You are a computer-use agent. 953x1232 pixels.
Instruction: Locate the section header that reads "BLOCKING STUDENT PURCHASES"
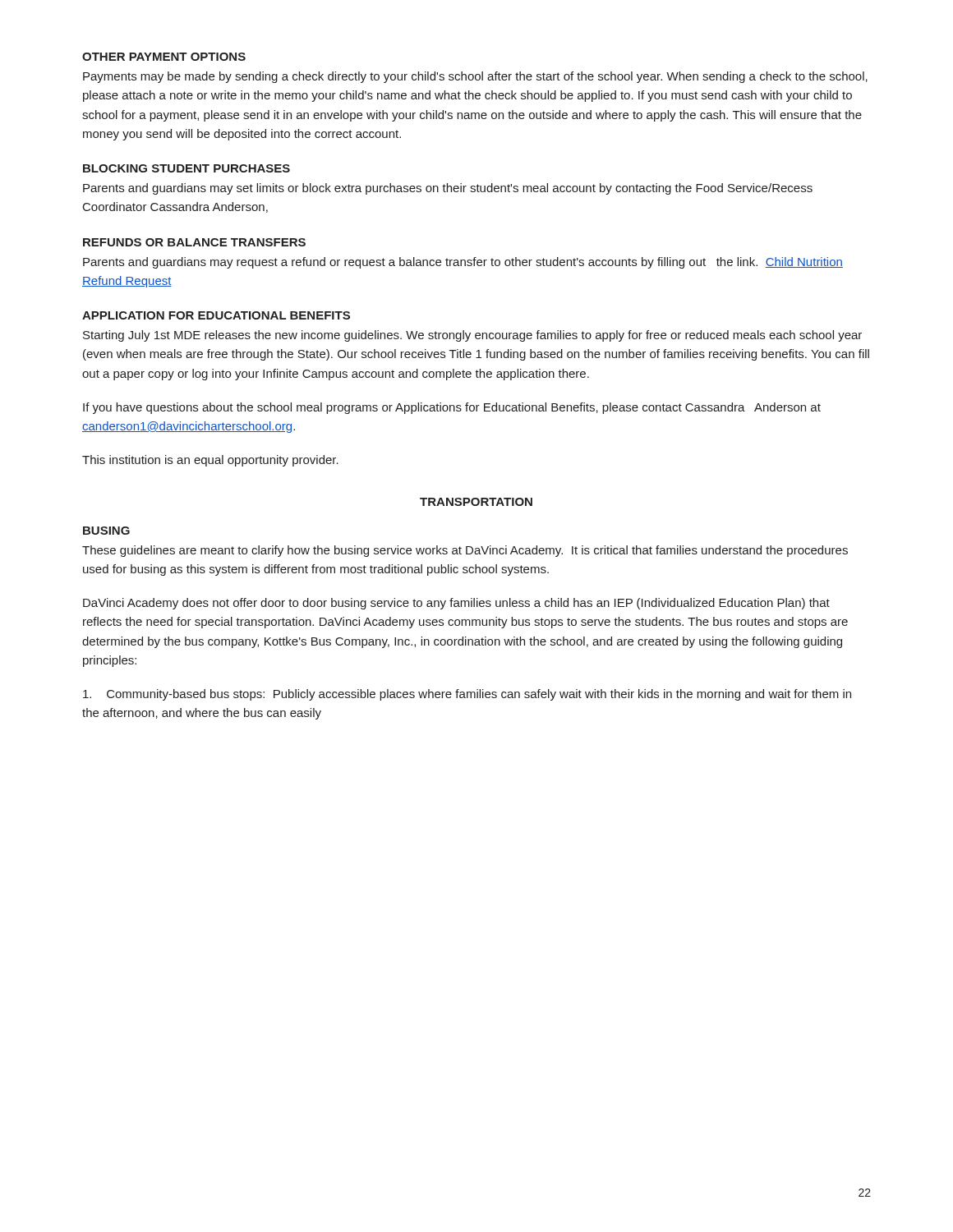pyautogui.click(x=186, y=168)
